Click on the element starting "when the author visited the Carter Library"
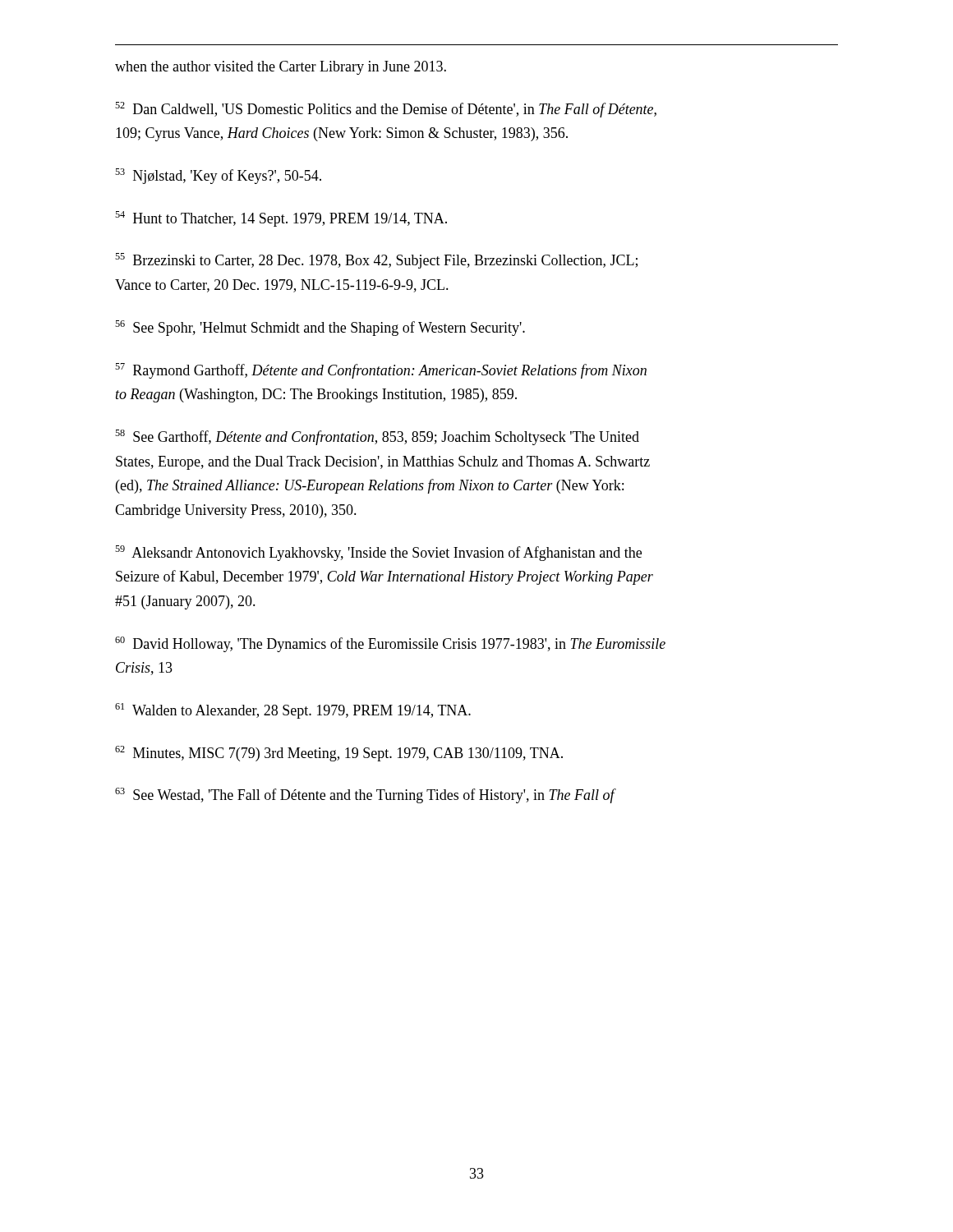953x1232 pixels. (x=281, y=68)
